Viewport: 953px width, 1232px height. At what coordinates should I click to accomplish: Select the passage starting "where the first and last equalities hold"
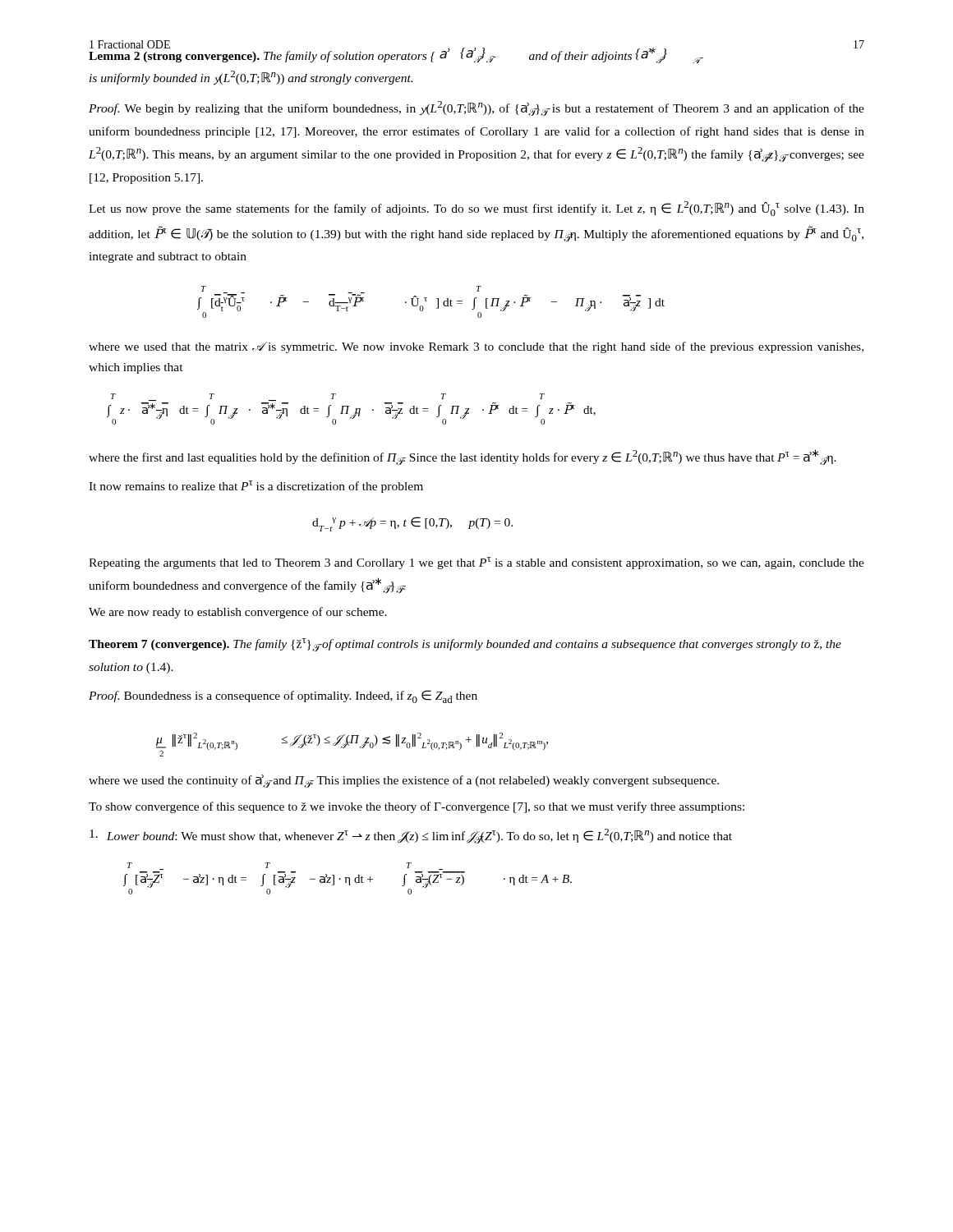(463, 457)
